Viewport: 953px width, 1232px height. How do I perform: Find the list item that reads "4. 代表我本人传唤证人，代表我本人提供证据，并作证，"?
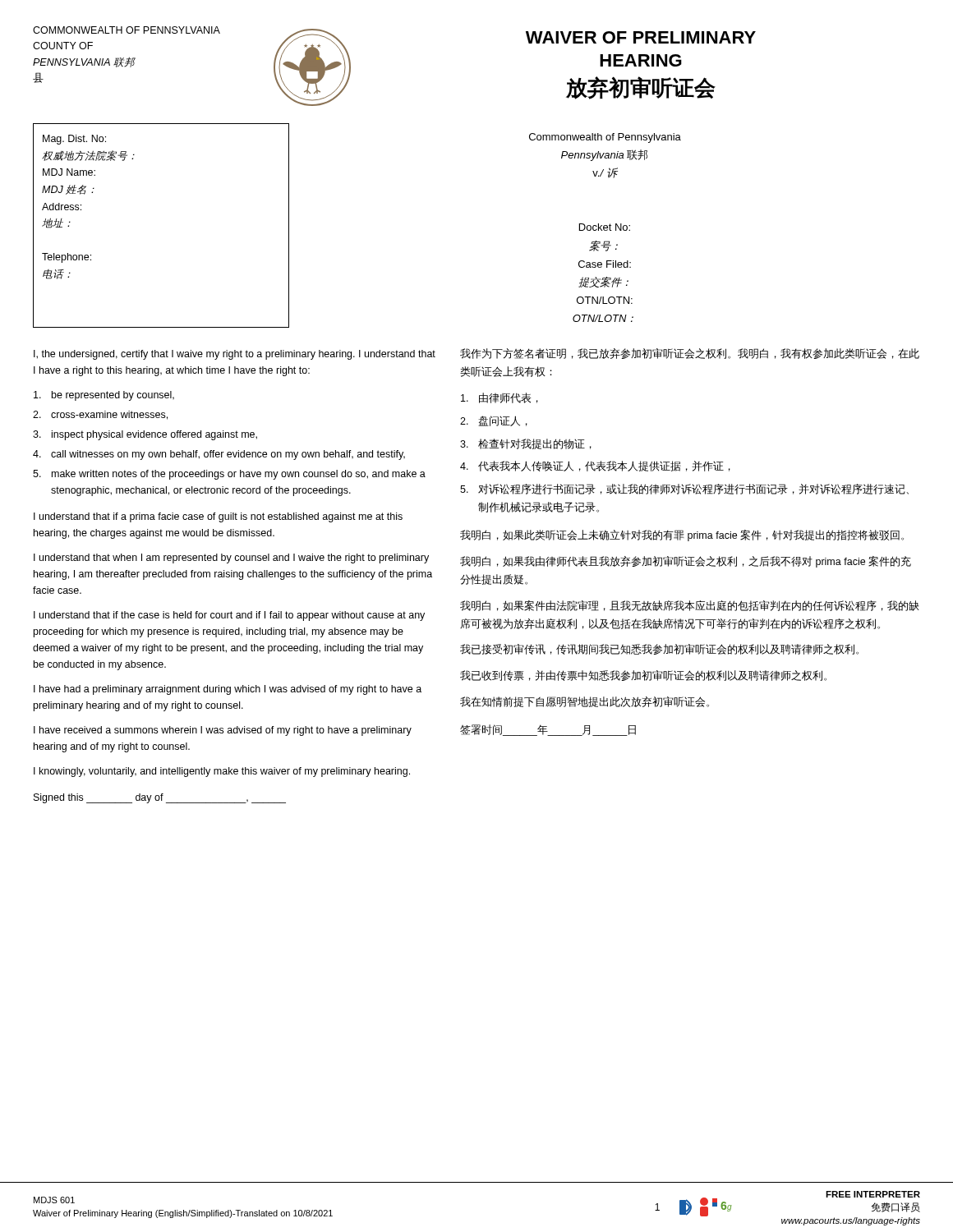click(690, 468)
